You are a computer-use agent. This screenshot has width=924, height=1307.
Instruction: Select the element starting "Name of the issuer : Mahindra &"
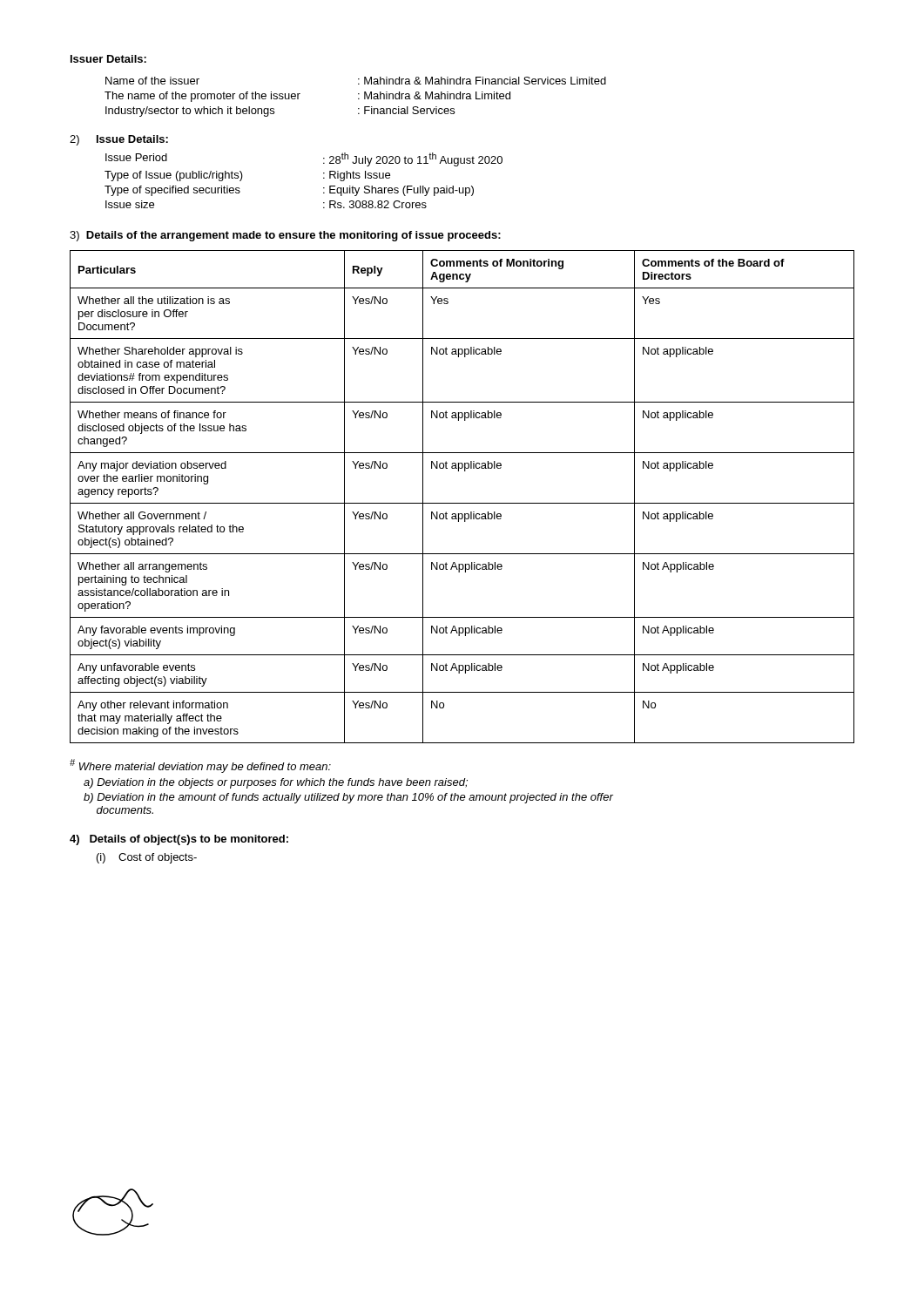(479, 95)
